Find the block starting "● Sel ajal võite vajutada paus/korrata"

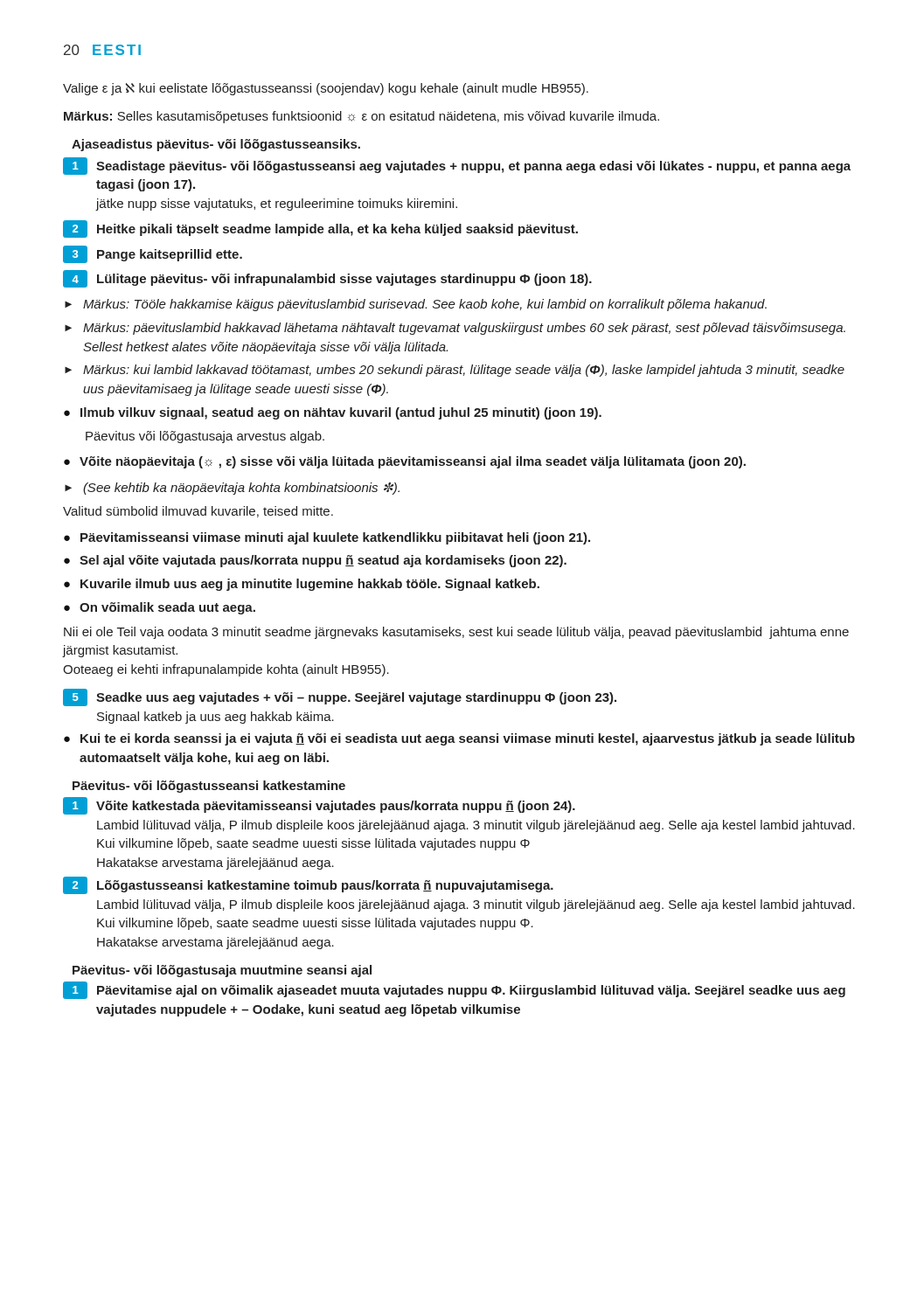[x=462, y=560]
